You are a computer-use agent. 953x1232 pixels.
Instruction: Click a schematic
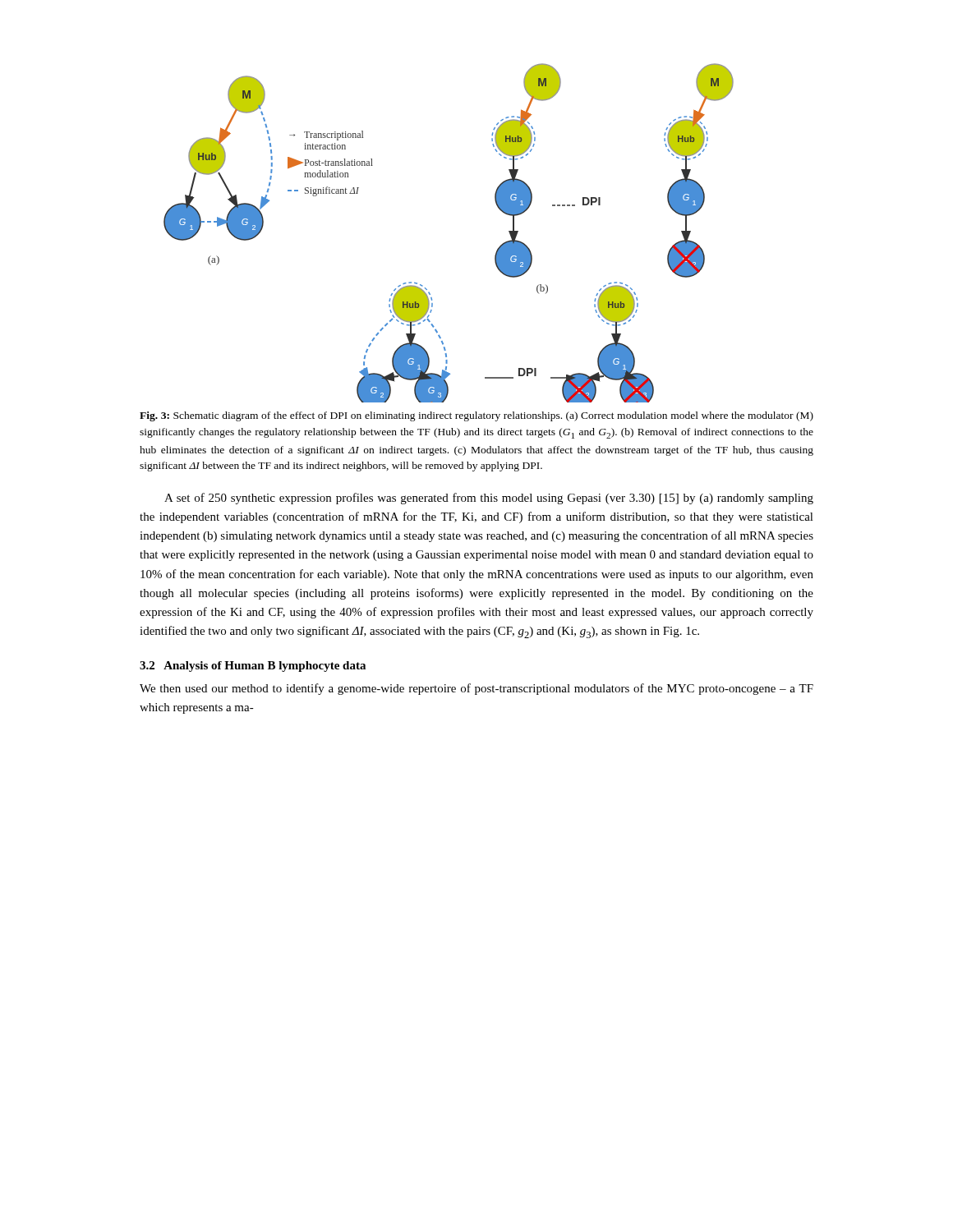tap(476, 227)
